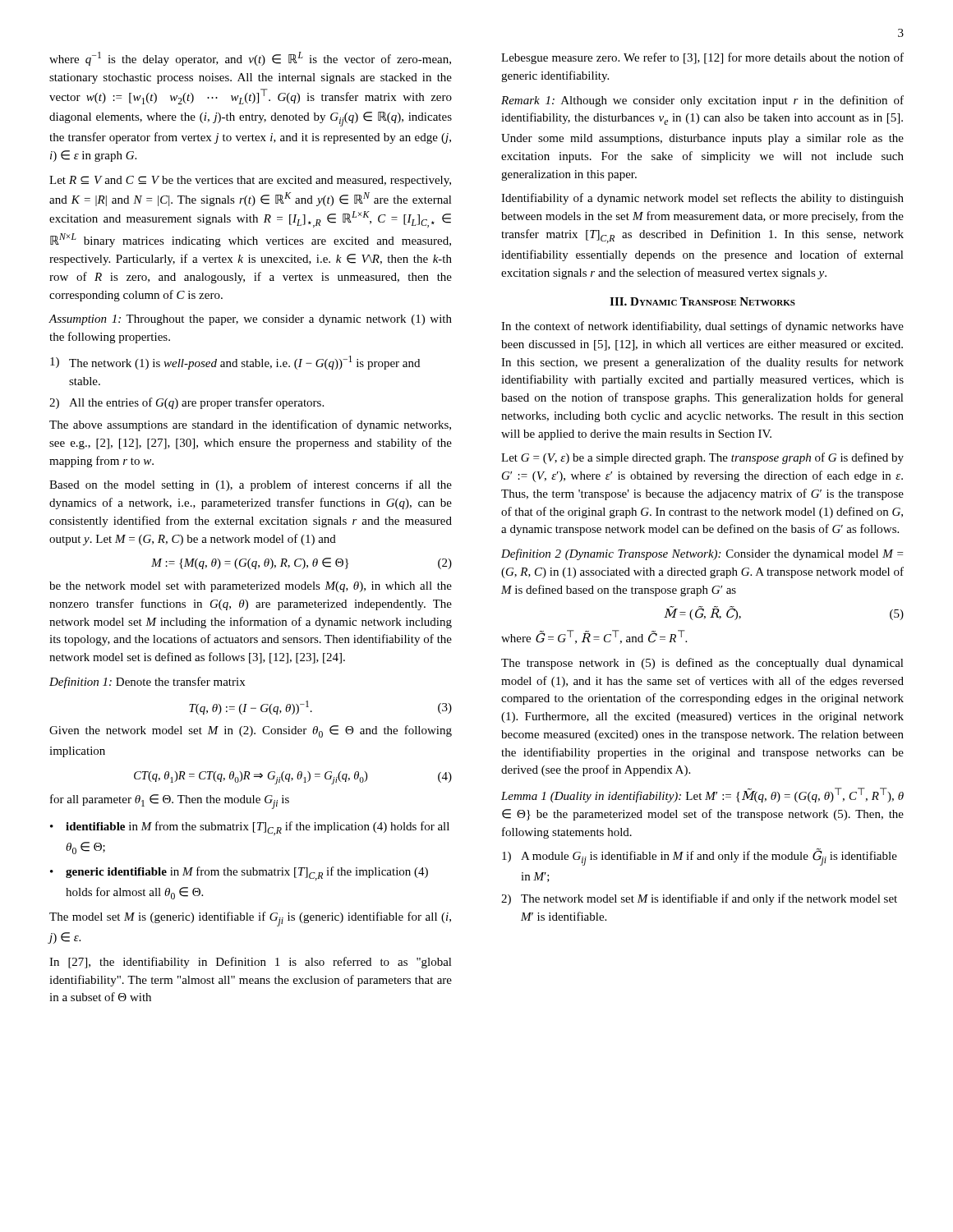Locate the block starting "T(q, θ) :="
Image resolution: width=953 pixels, height=1232 pixels.
click(x=251, y=708)
